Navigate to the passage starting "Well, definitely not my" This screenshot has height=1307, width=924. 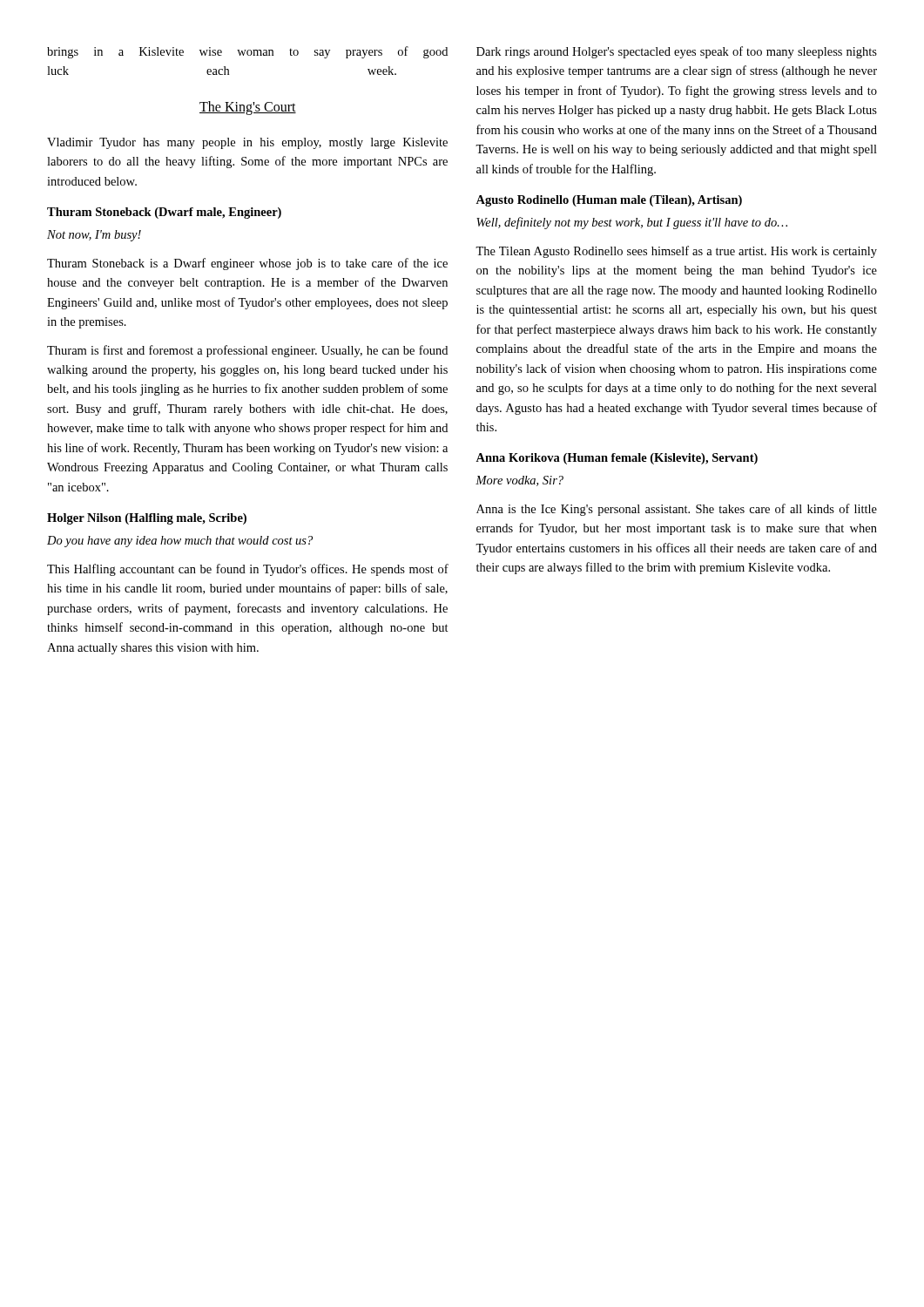click(x=676, y=223)
